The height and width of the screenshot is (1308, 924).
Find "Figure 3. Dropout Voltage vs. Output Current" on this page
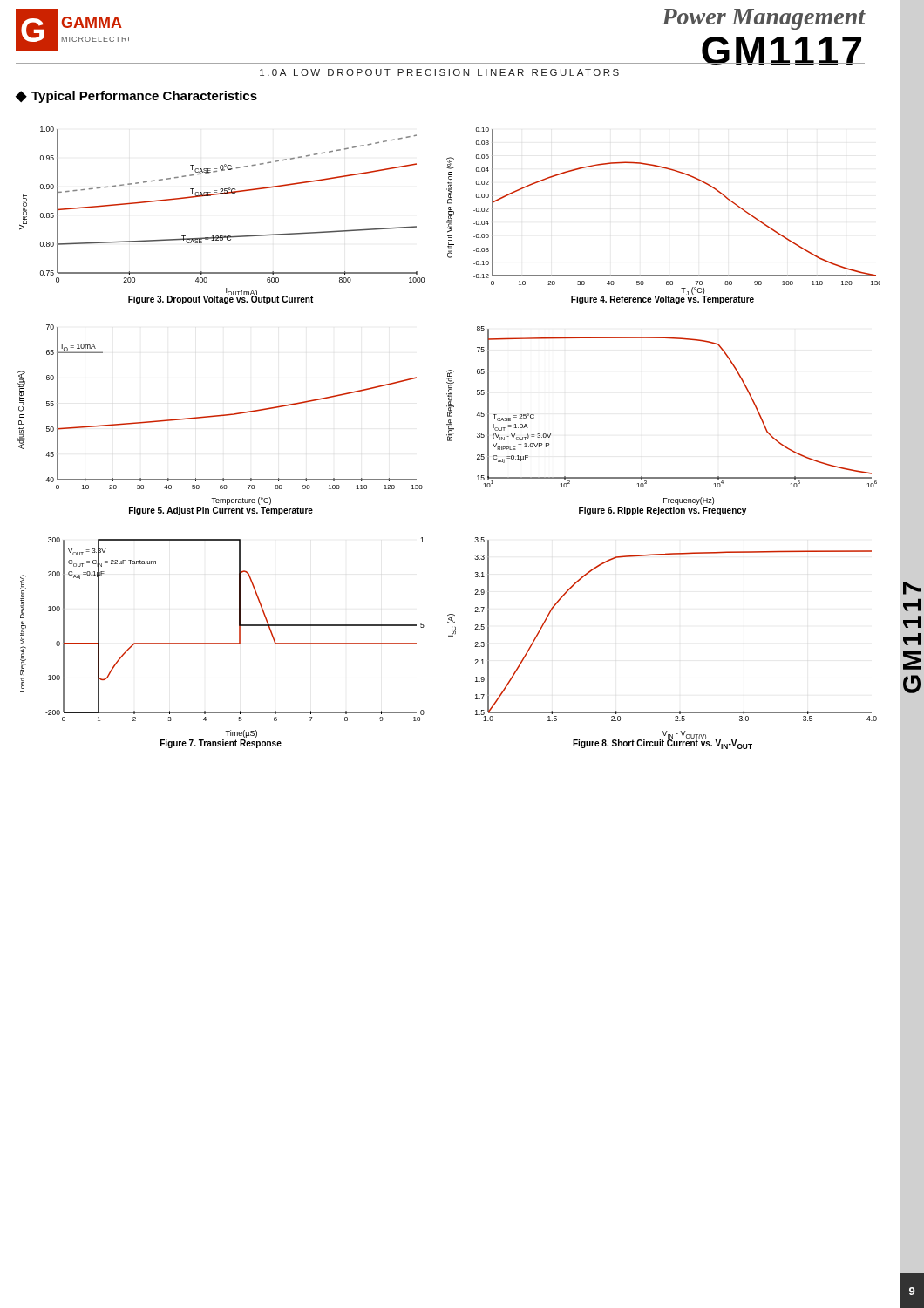click(221, 300)
